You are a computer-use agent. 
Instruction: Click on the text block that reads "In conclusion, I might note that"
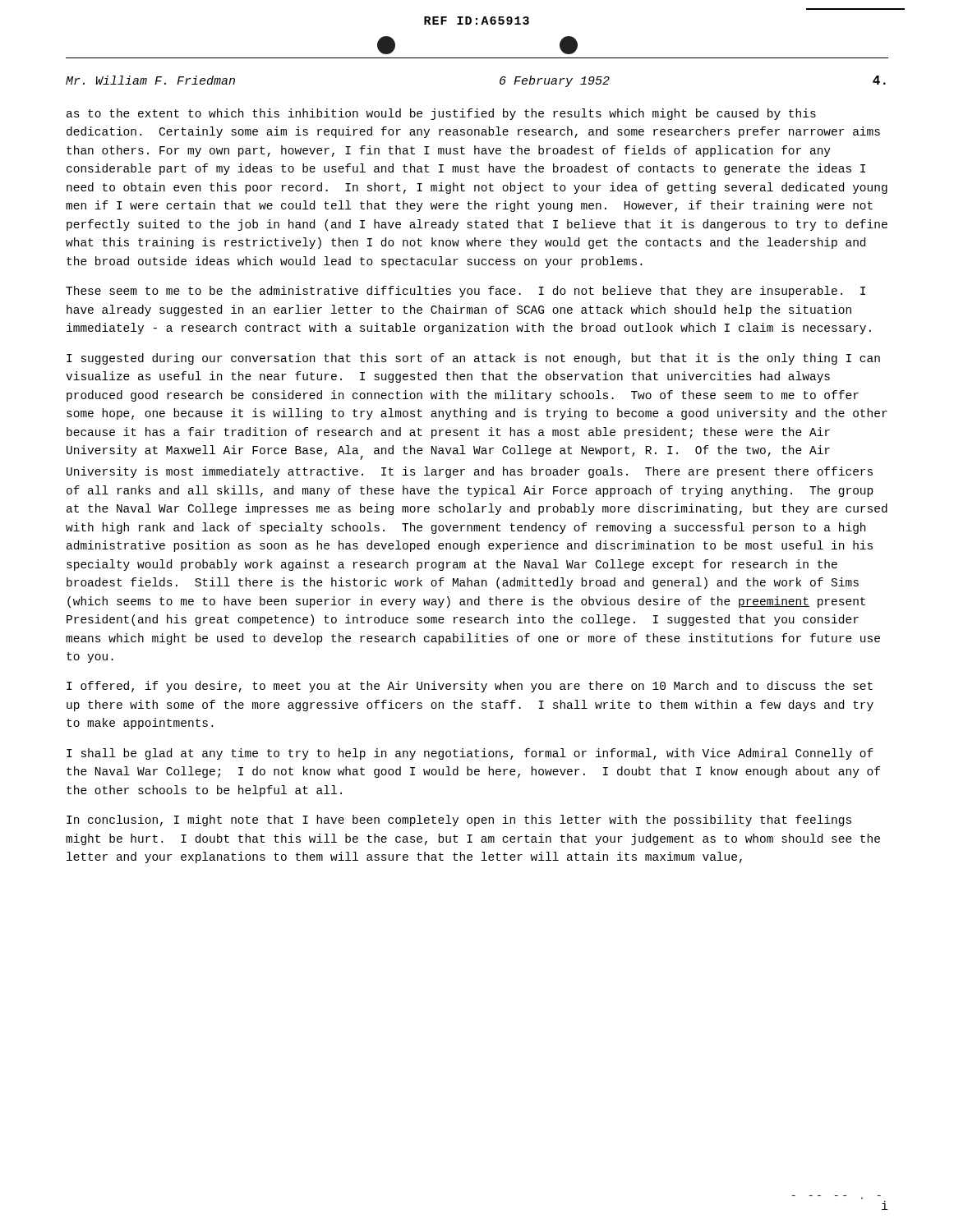[473, 839]
